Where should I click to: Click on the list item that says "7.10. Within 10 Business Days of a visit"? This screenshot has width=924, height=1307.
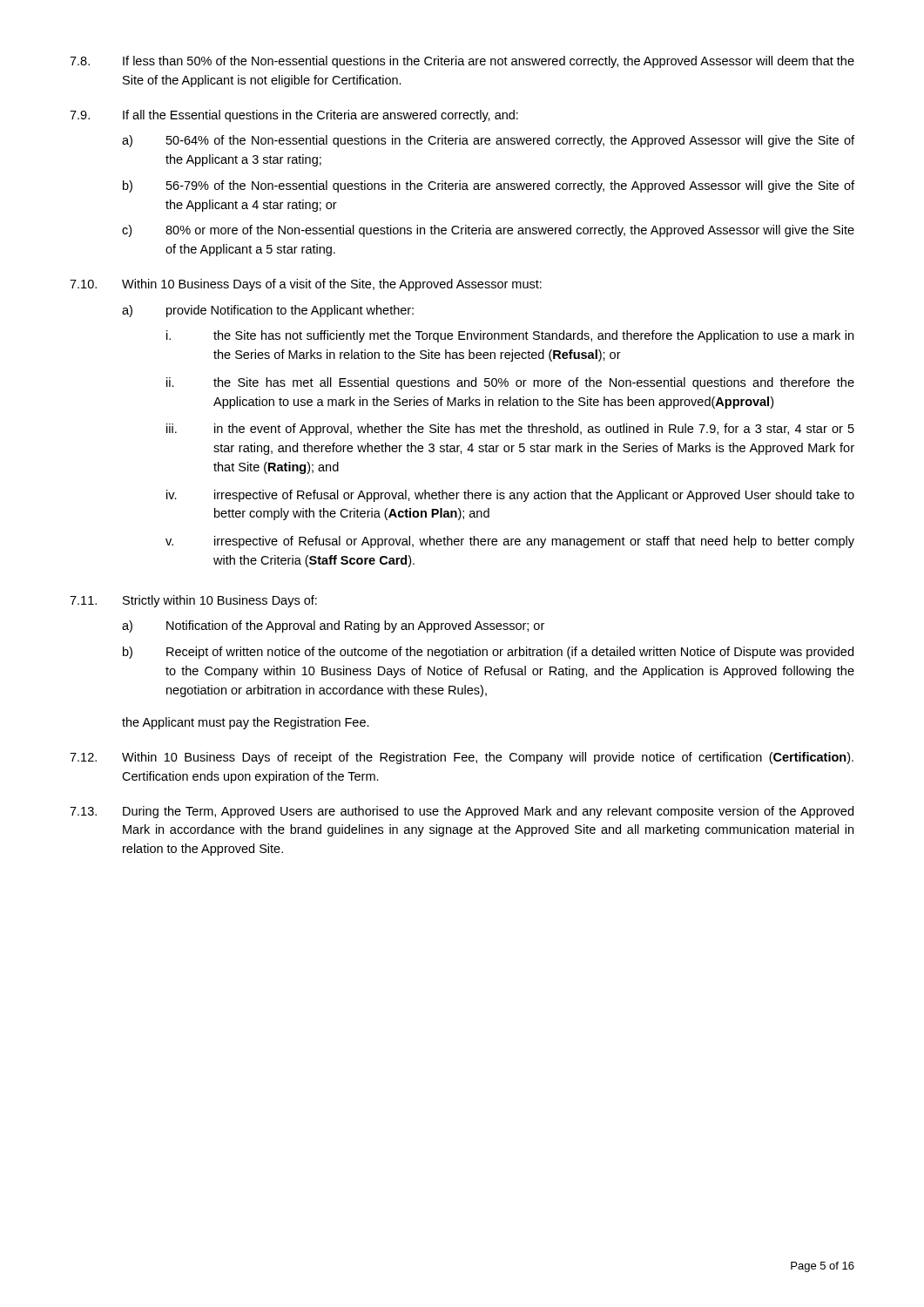point(462,430)
